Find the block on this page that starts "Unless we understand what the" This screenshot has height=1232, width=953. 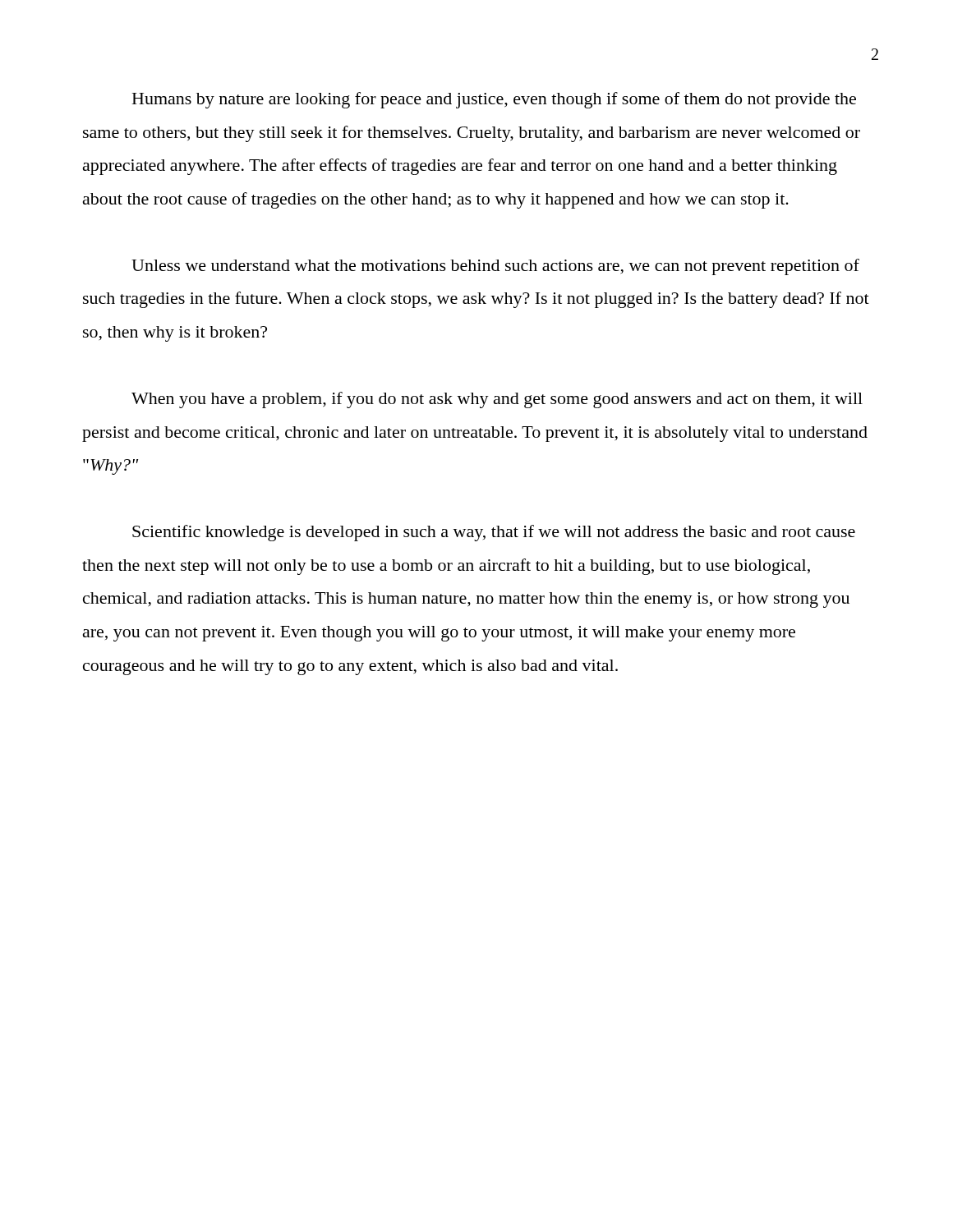(x=476, y=299)
